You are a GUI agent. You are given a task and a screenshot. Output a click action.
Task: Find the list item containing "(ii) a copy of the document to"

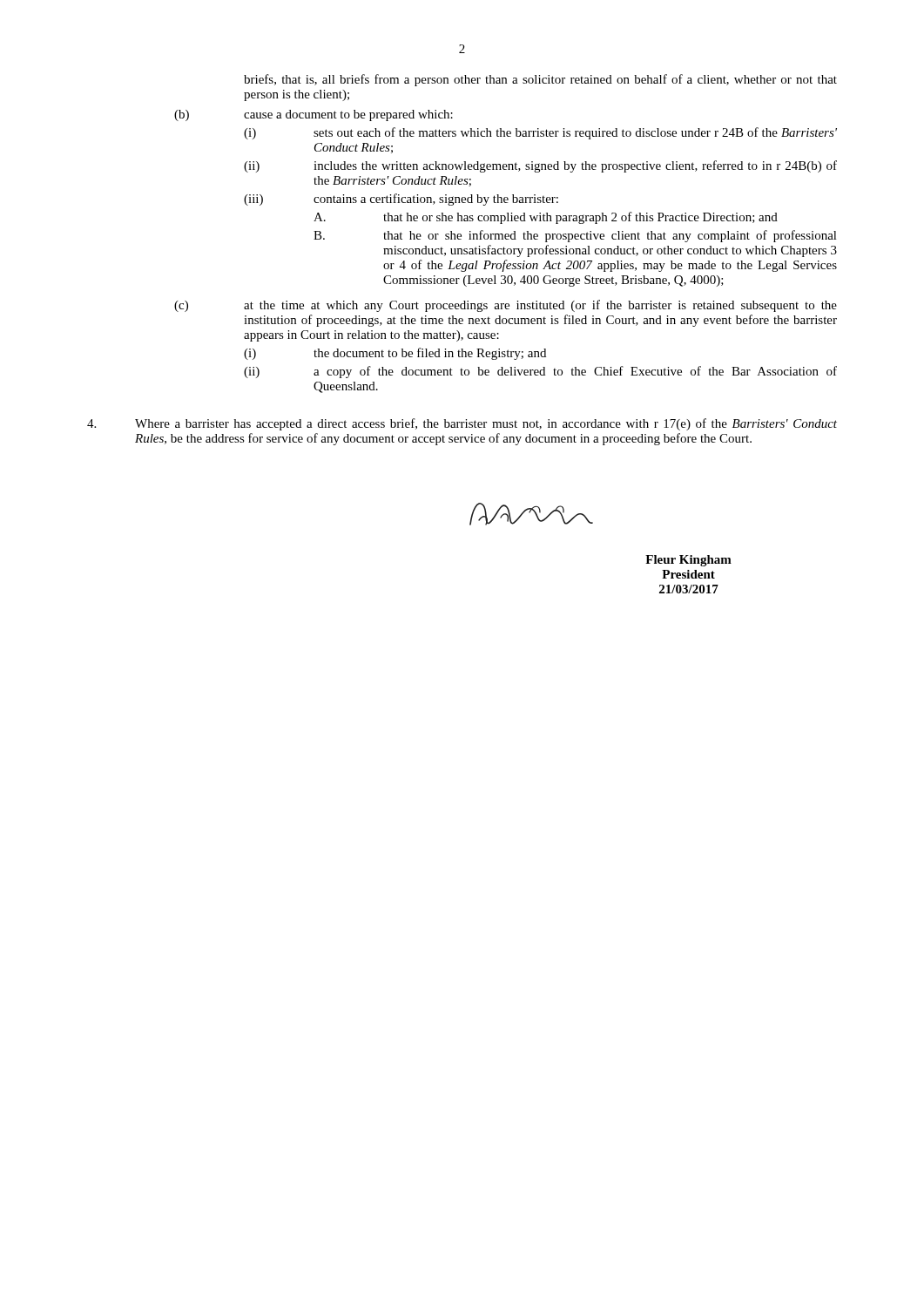pos(540,379)
